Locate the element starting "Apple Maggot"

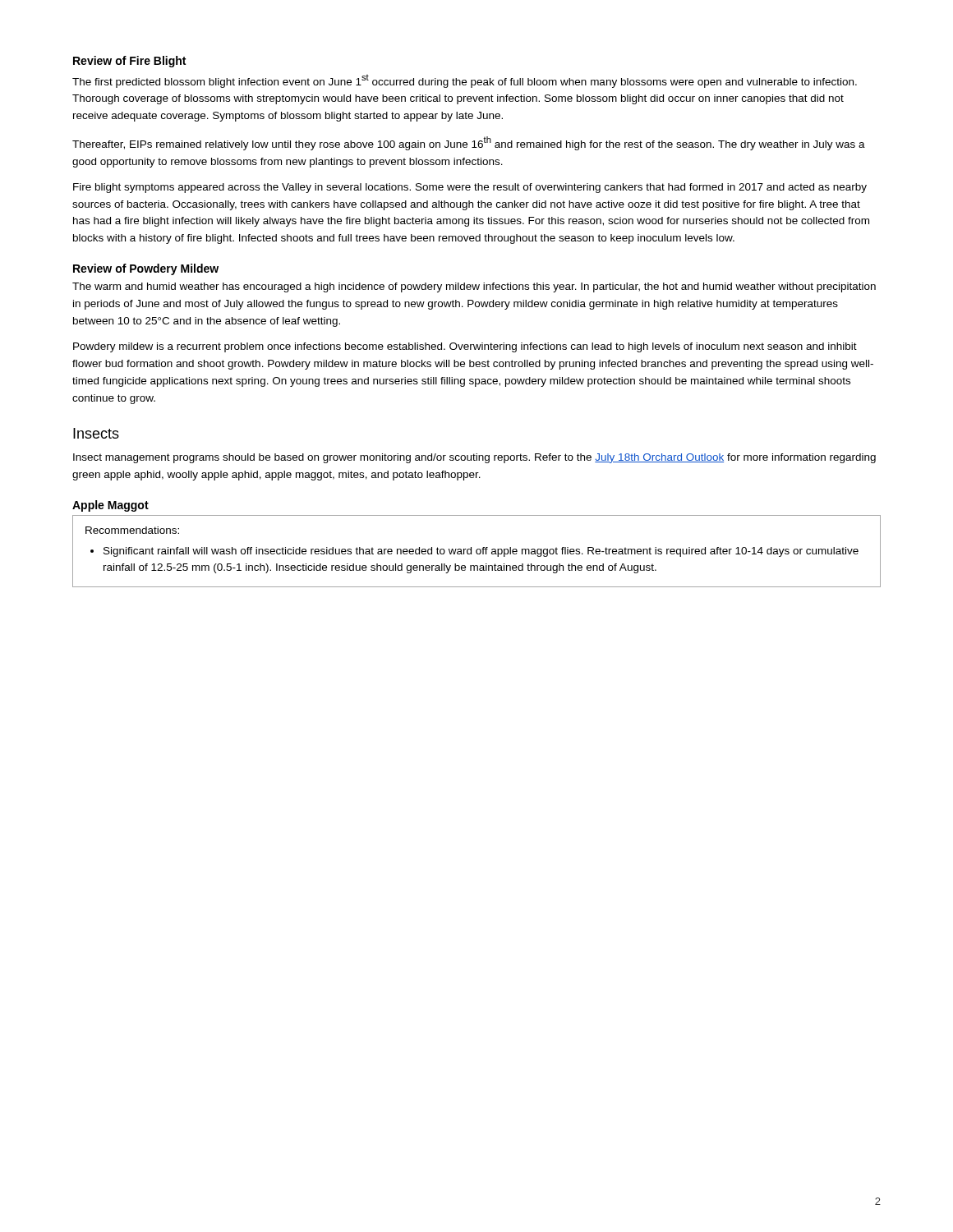pos(110,505)
